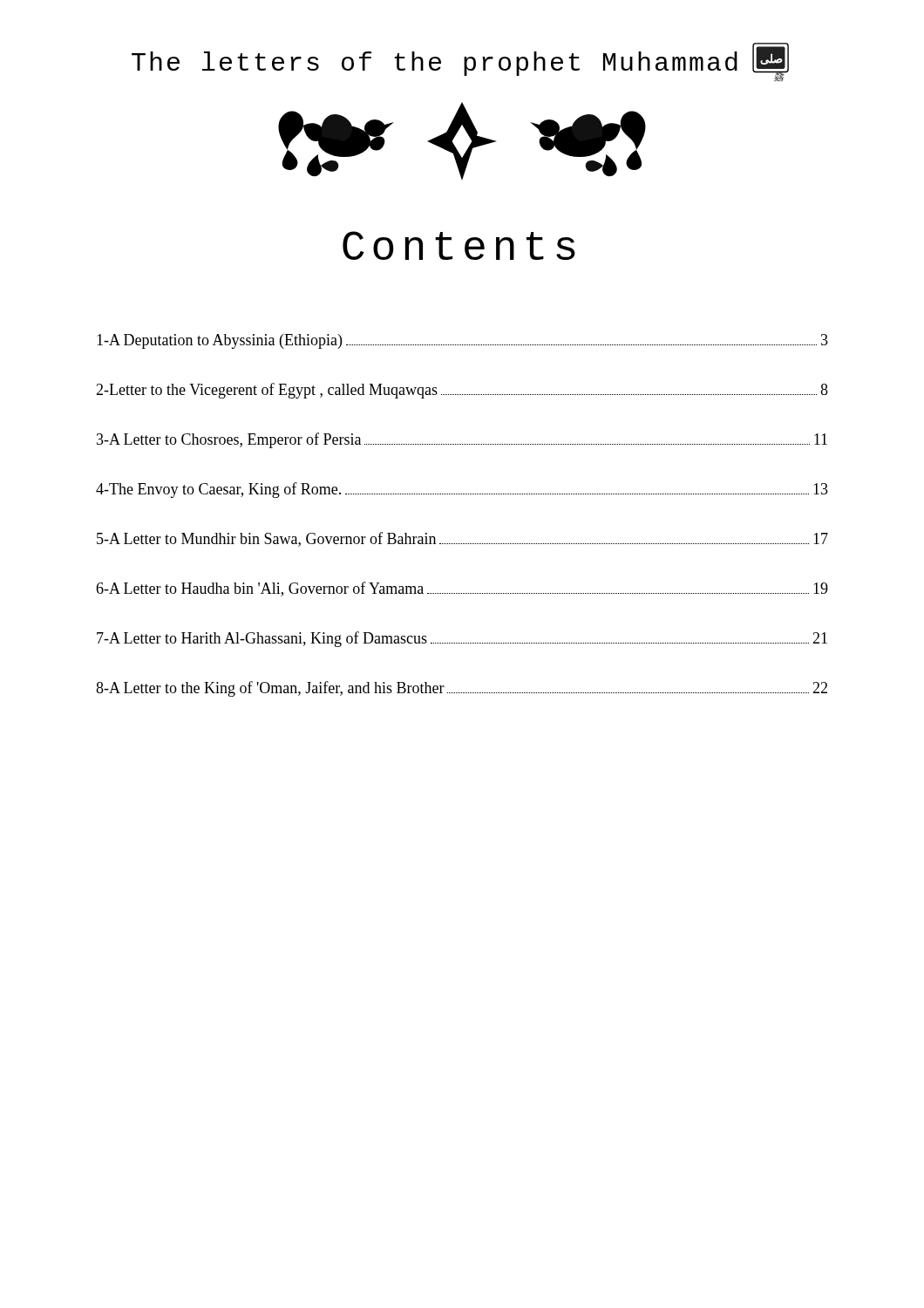The width and height of the screenshot is (924, 1308).
Task: Find the illustration
Action: pyautogui.click(x=462, y=141)
